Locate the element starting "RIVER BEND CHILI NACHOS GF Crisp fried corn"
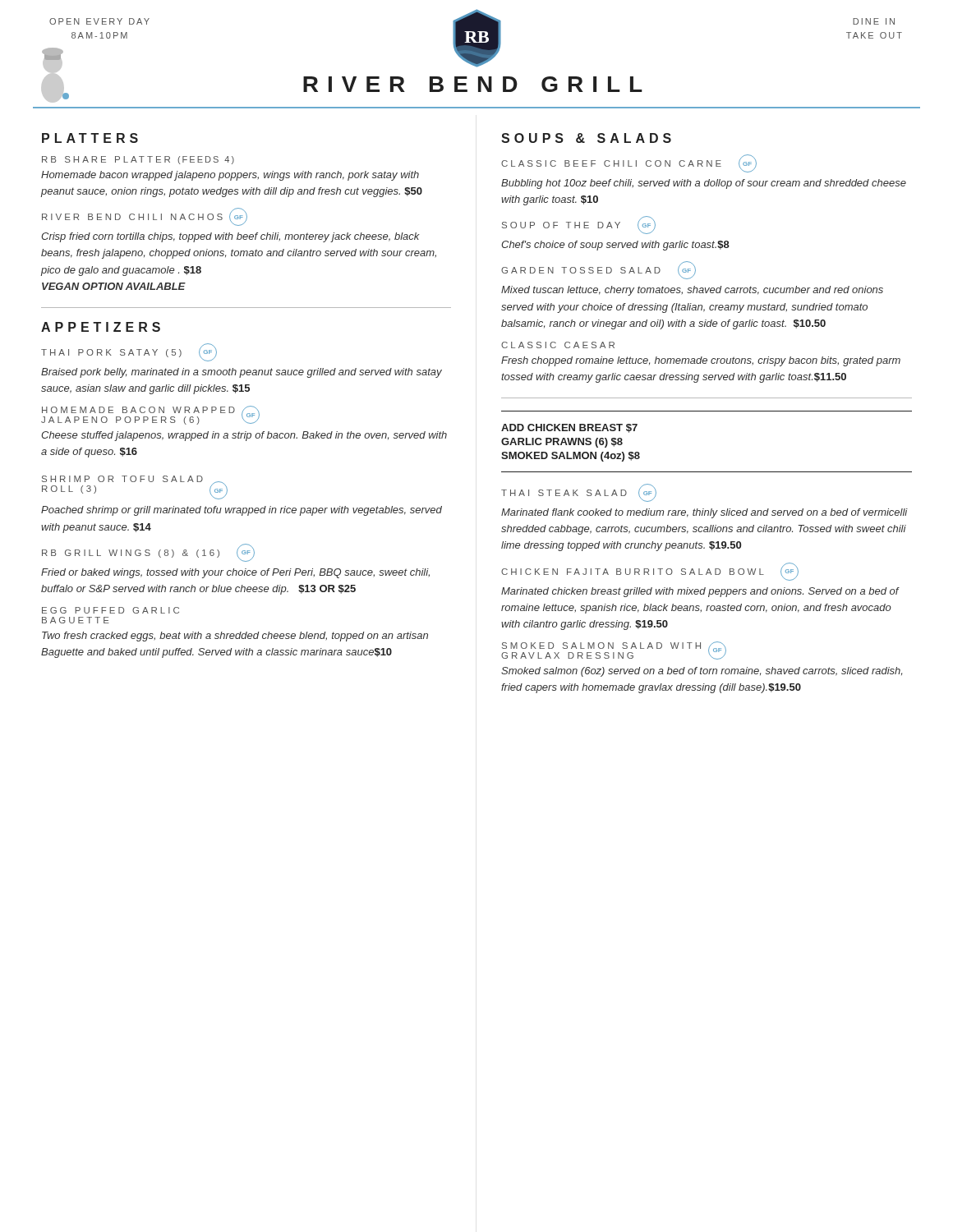The width and height of the screenshot is (953, 1232). 246,251
